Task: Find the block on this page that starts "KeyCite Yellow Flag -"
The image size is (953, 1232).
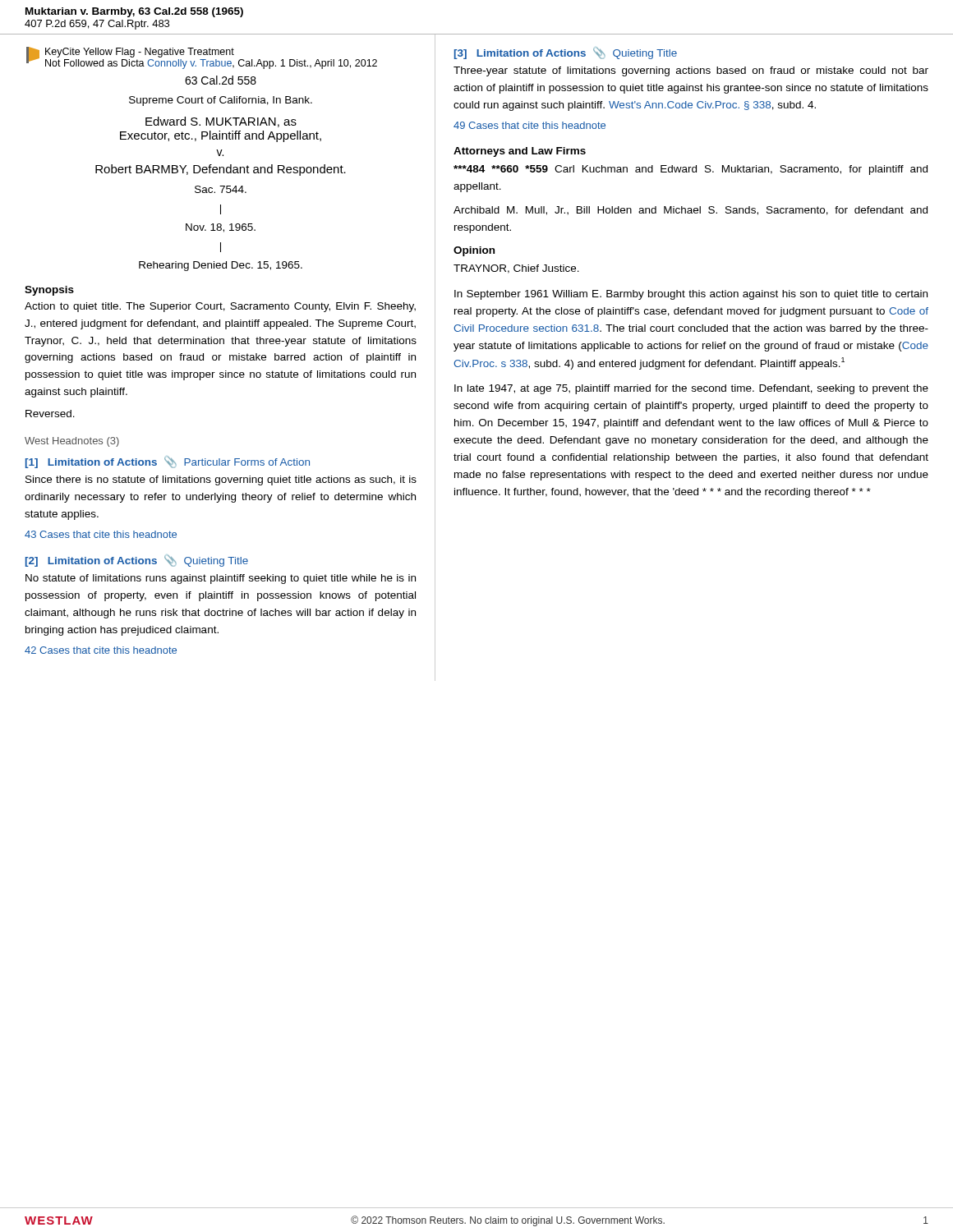Action: (x=221, y=76)
